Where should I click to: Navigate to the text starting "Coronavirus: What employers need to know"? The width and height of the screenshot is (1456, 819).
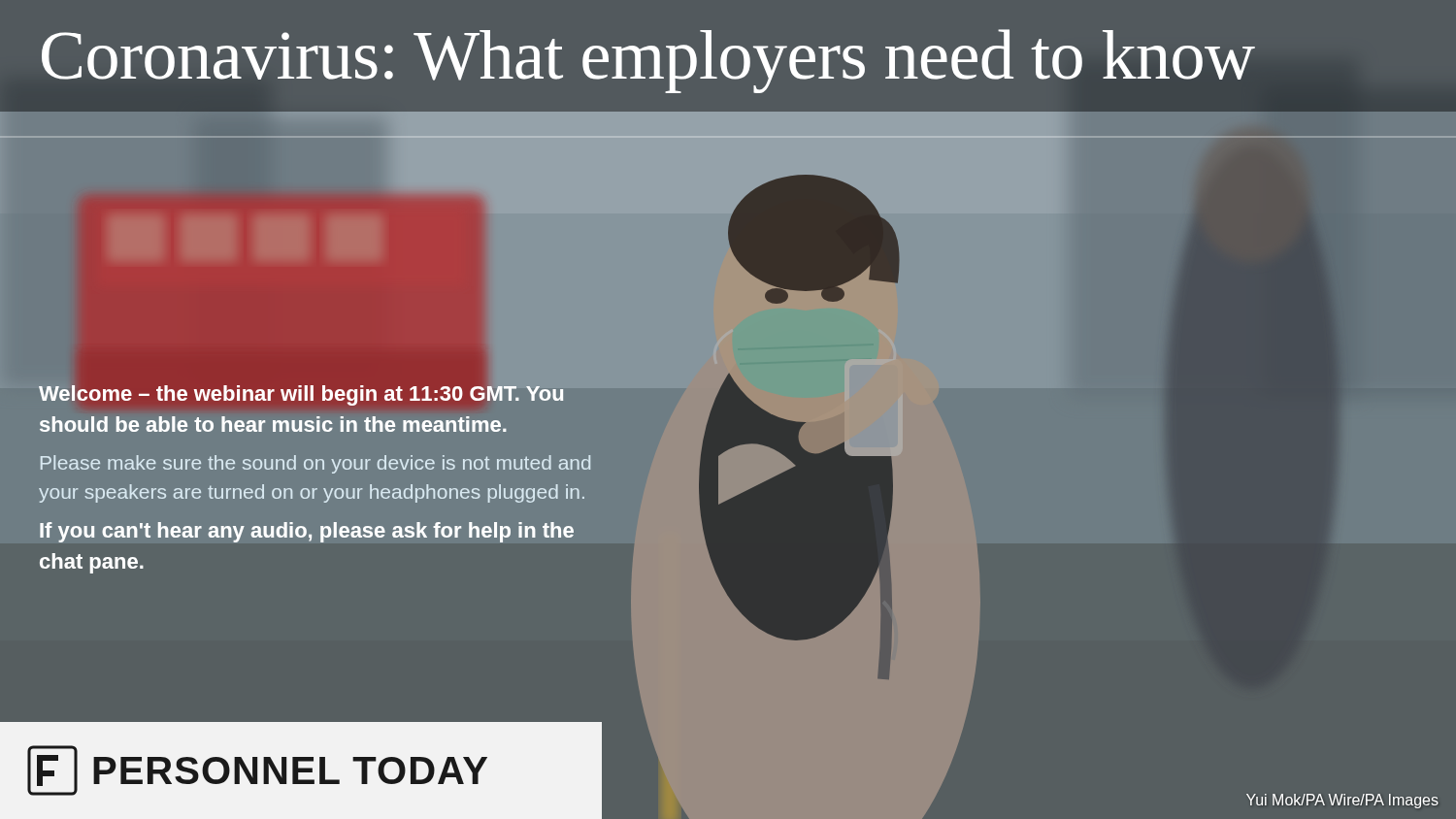647,55
